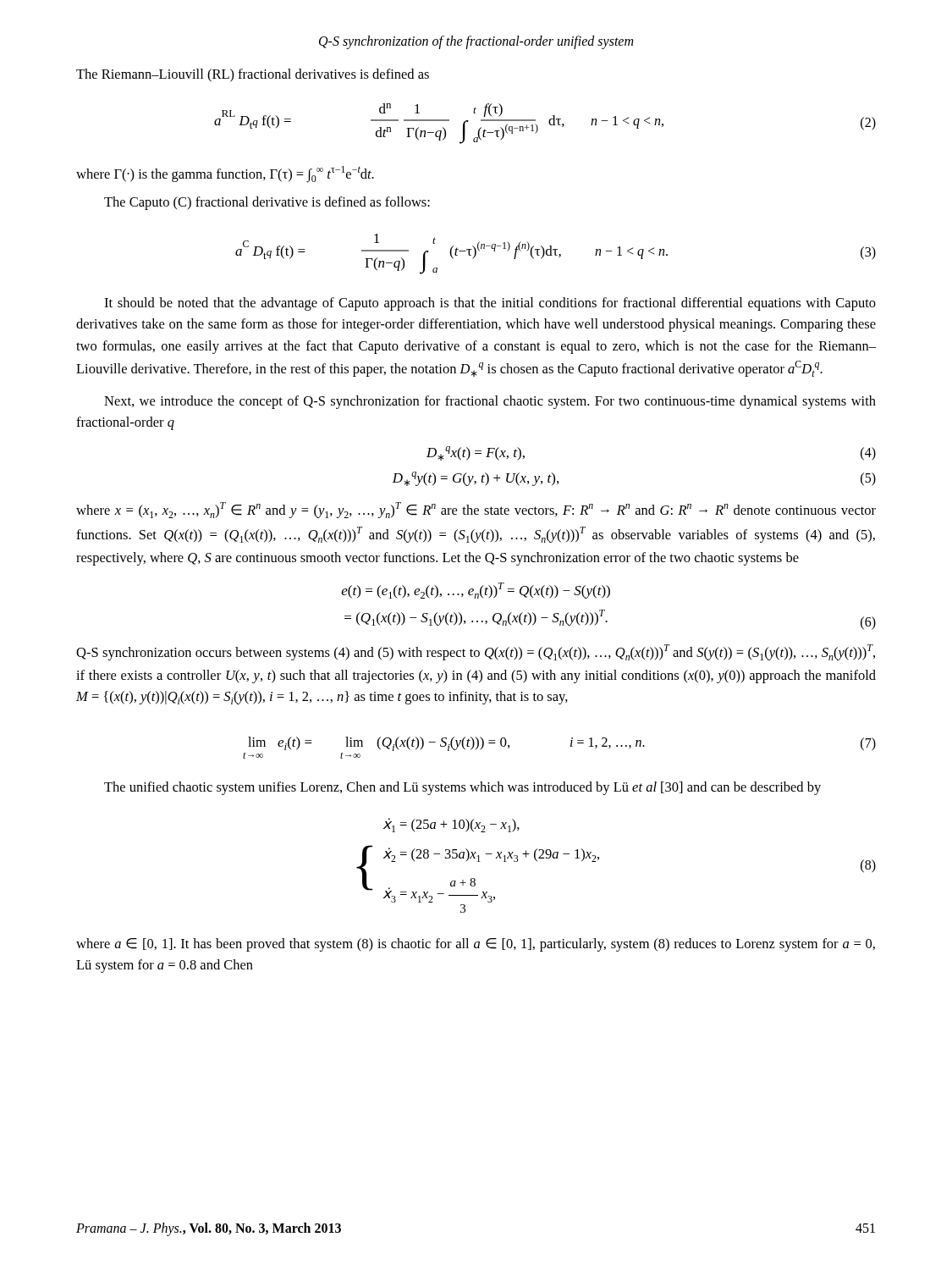The image size is (952, 1270).
Task: Point to the formula beginning "aC Dtq f(t) = 1 Γ(n−q) ∫ a"
Action: coord(476,253)
